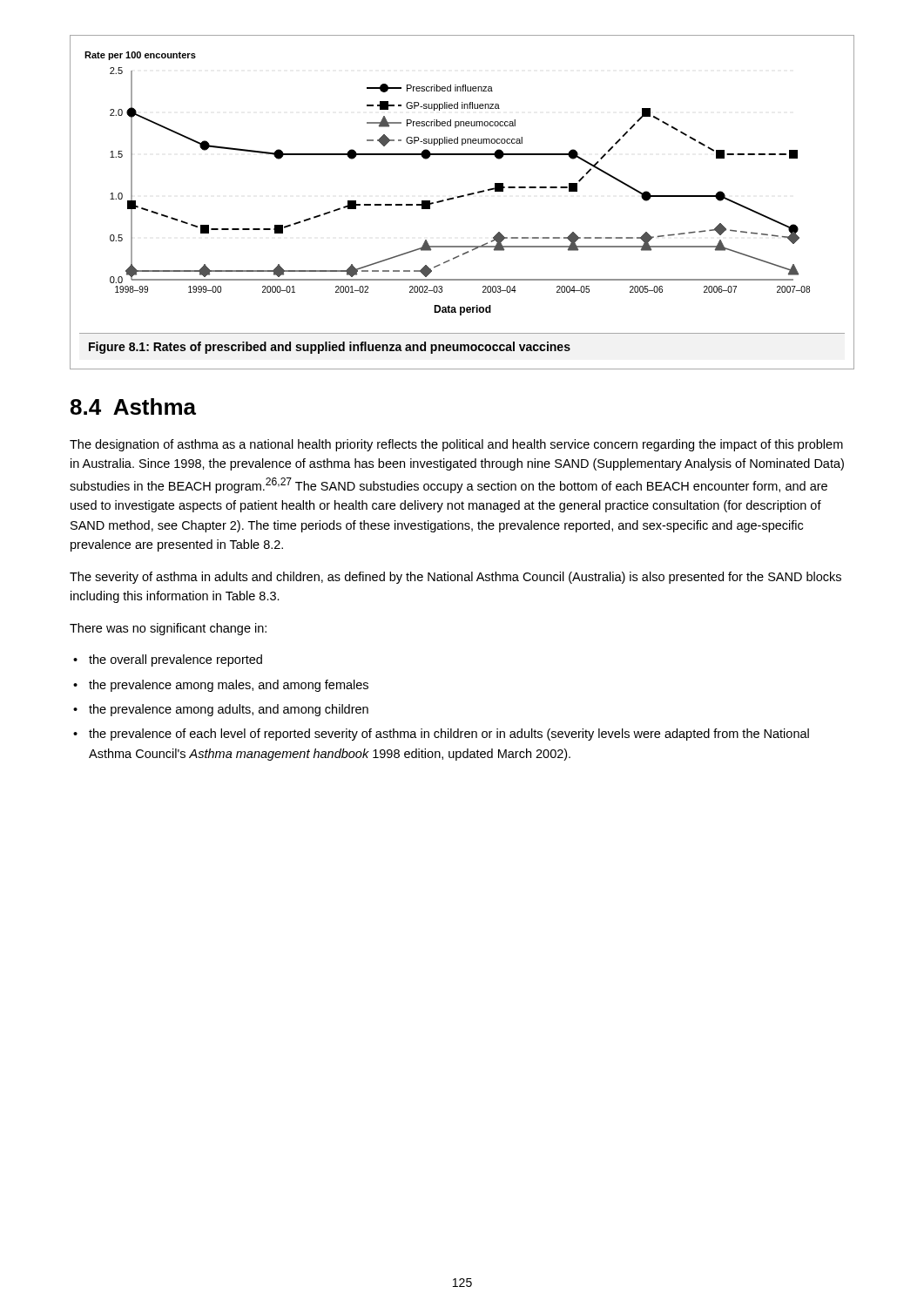The width and height of the screenshot is (924, 1307).
Task: Locate the text "the prevalence among adults, and among children"
Action: click(x=229, y=709)
